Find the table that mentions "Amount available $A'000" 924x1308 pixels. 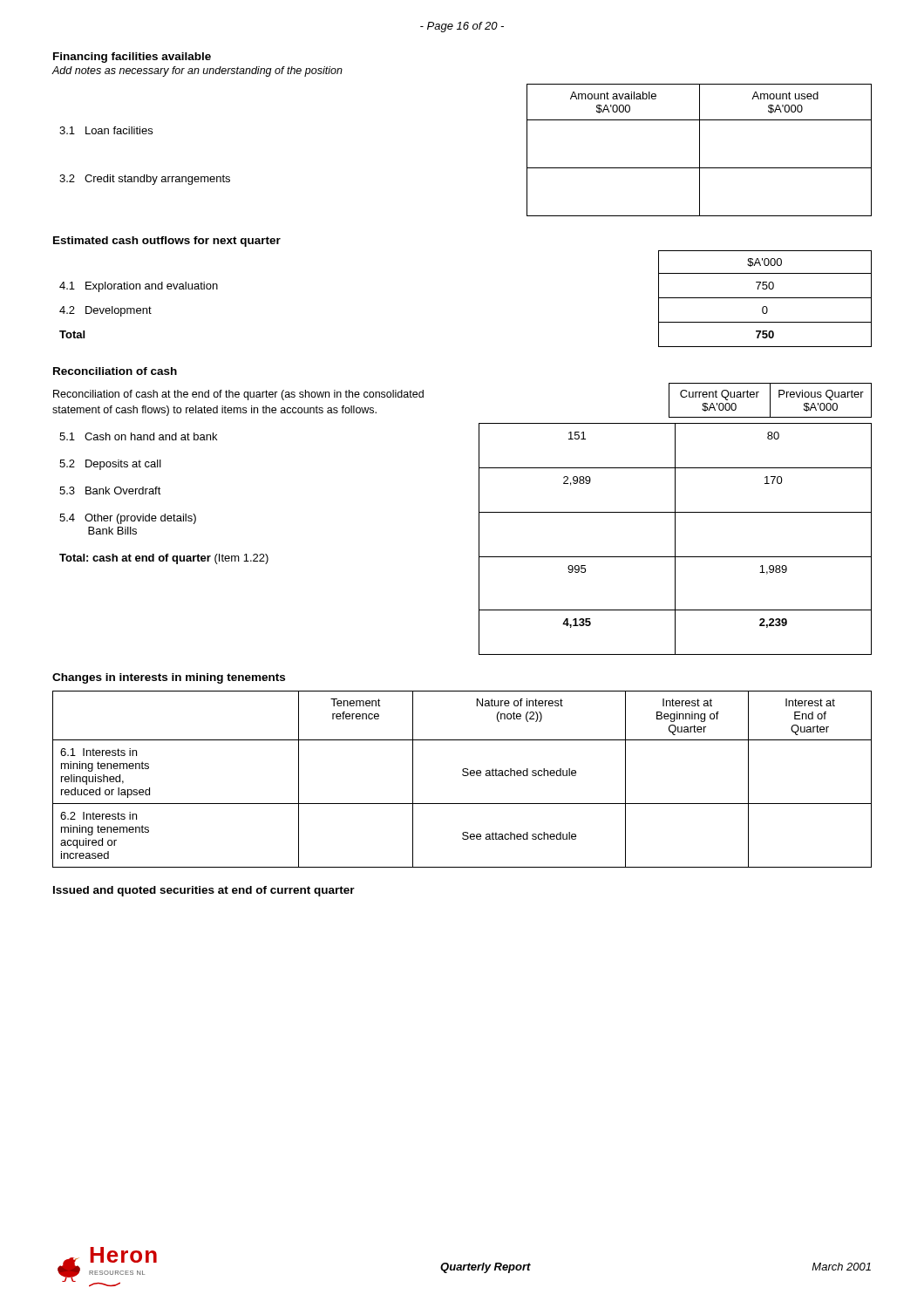pos(462,150)
